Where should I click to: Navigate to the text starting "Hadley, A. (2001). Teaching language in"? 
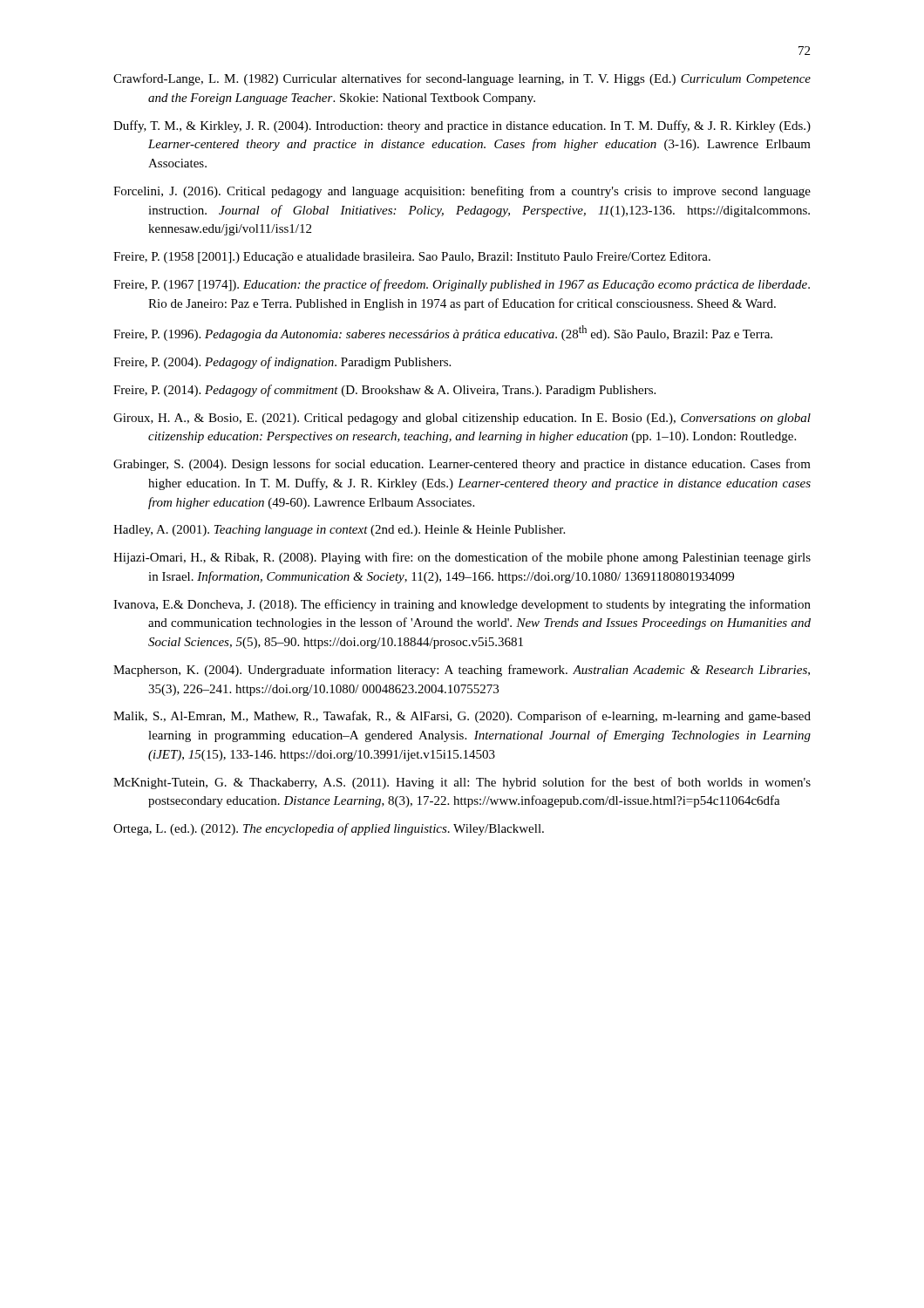(x=340, y=530)
